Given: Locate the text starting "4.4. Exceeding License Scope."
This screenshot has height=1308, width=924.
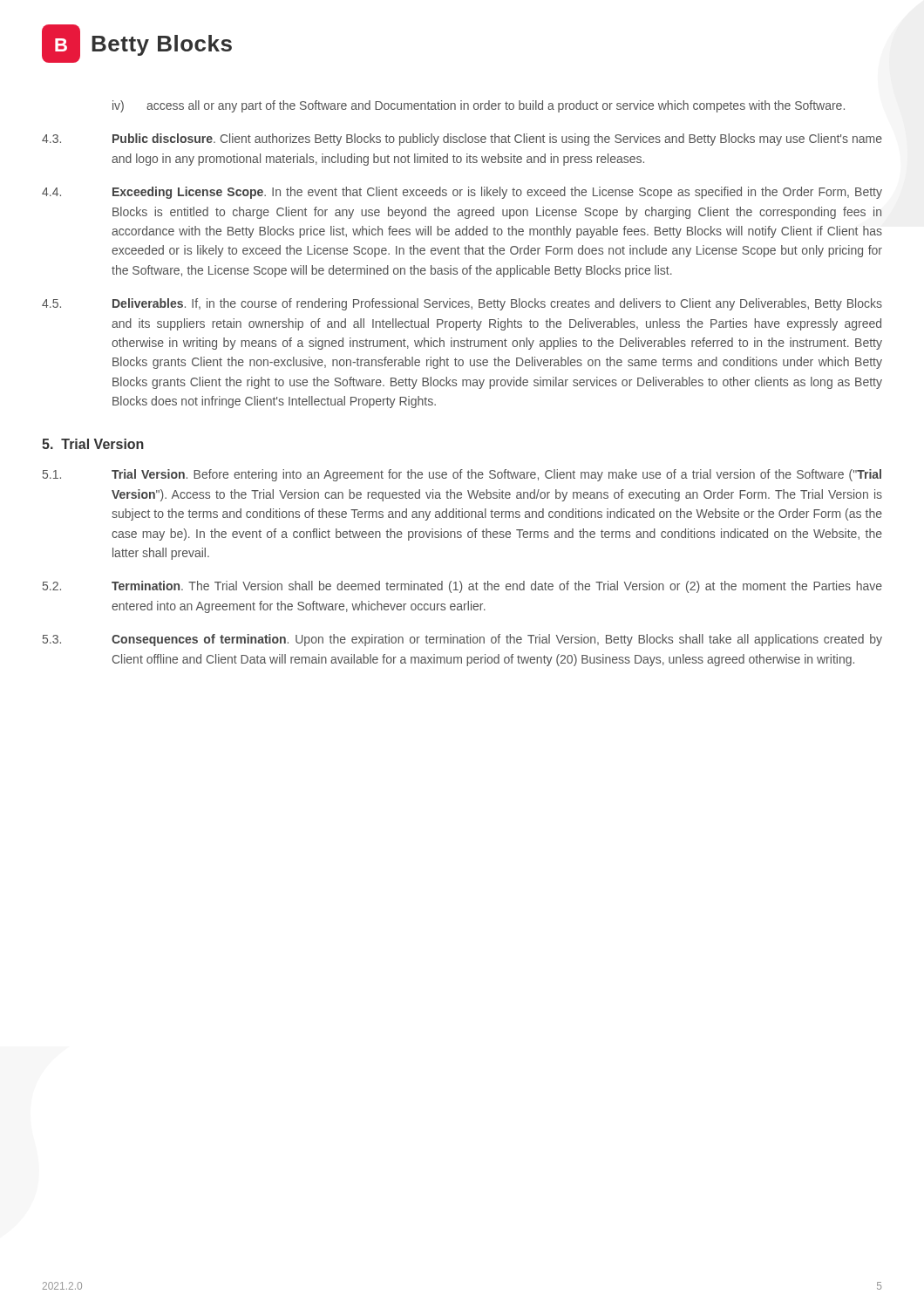Looking at the screenshot, I should coord(462,231).
